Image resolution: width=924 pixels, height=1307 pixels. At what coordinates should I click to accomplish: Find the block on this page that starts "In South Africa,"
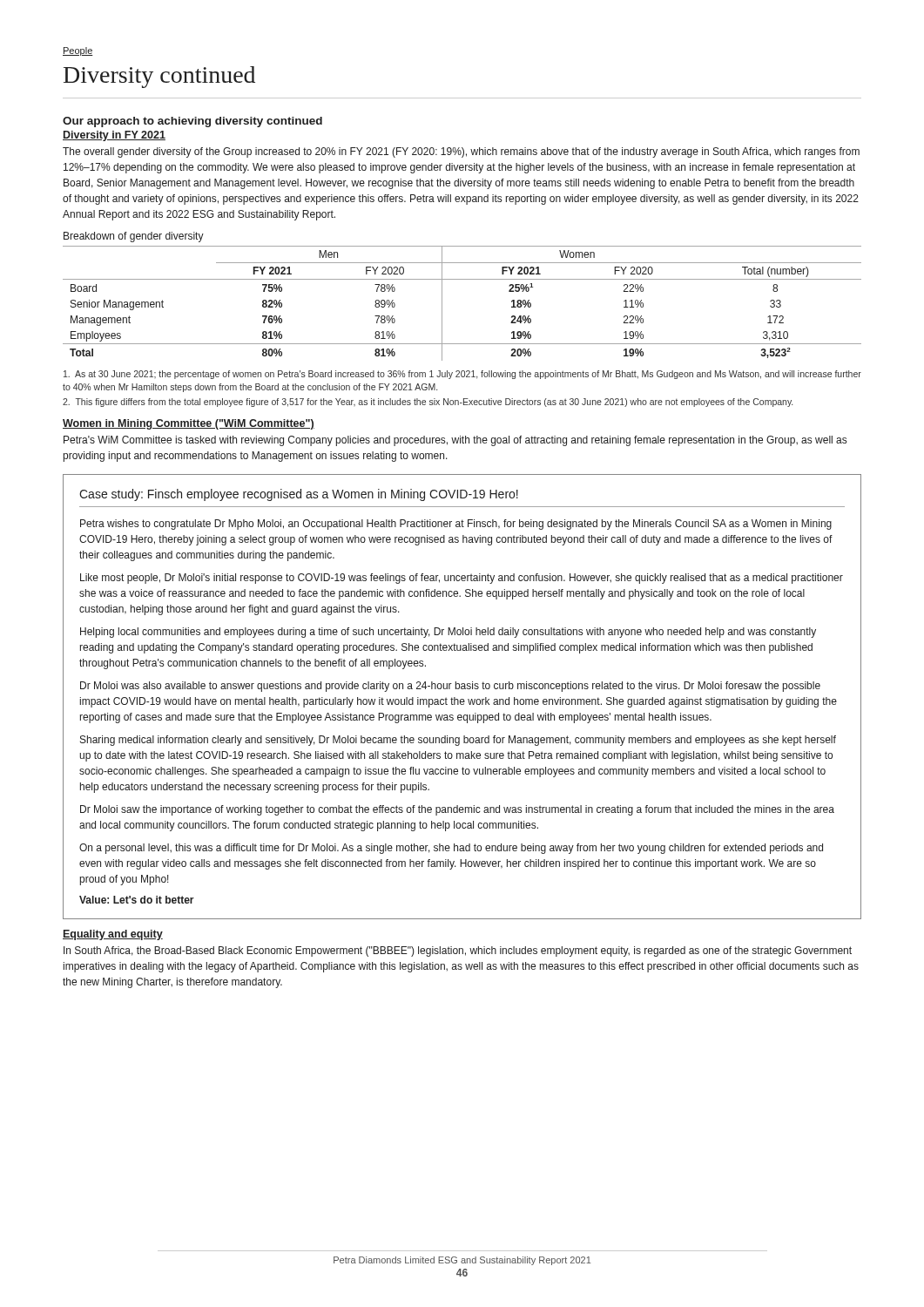[462, 966]
